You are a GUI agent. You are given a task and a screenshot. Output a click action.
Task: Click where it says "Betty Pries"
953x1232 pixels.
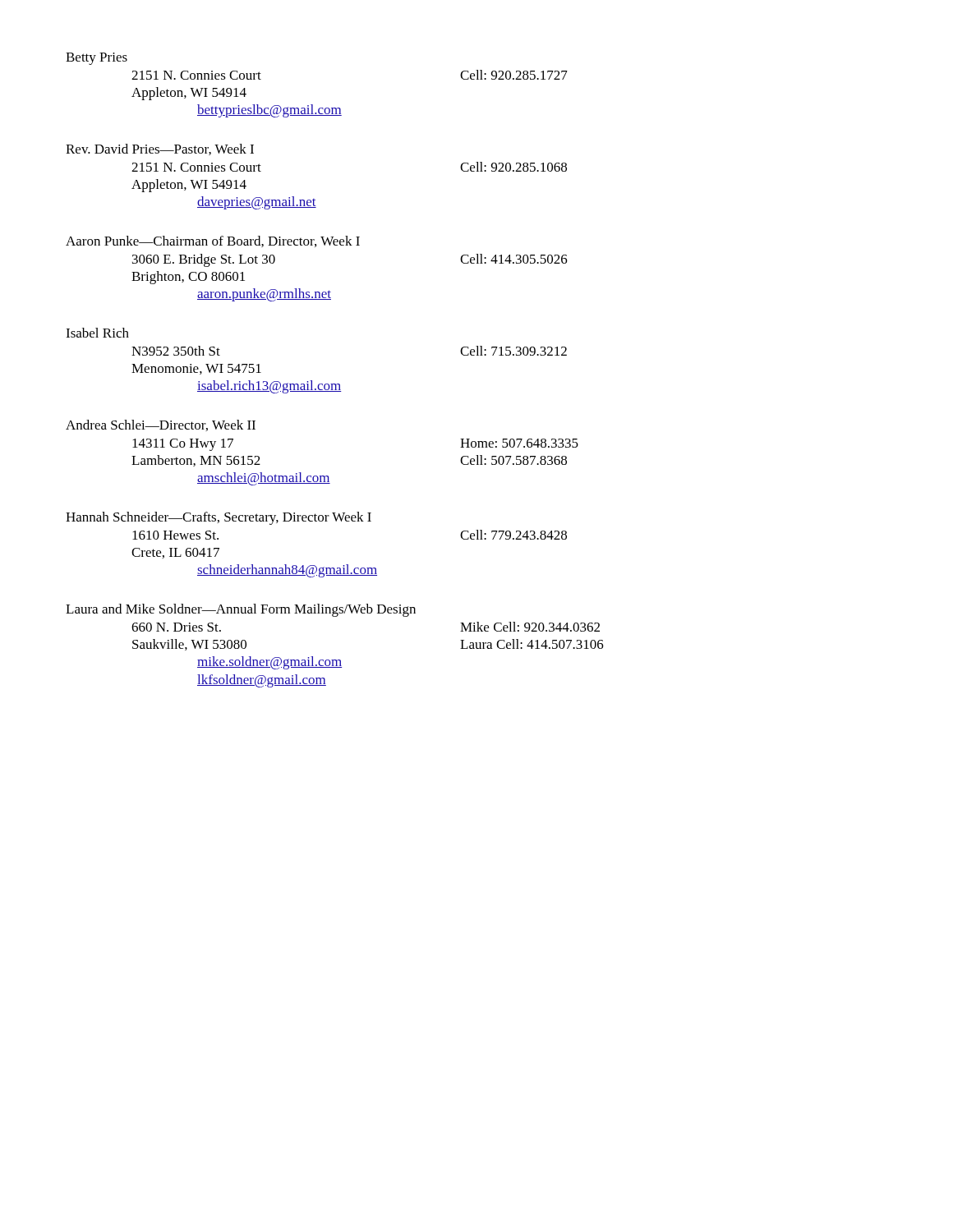(97, 57)
